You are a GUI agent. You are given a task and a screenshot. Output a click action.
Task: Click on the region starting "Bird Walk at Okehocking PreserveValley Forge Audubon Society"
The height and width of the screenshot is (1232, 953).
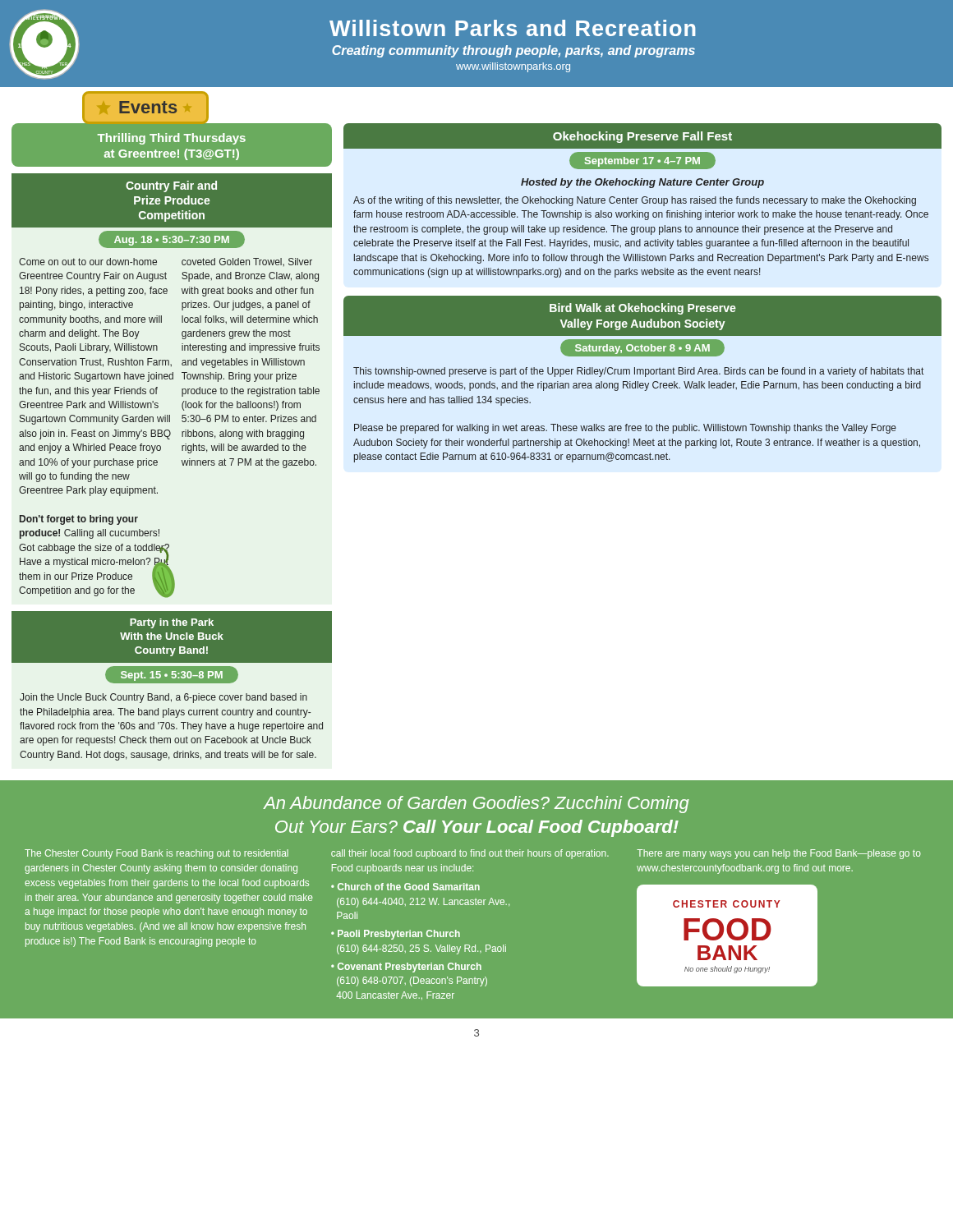pyautogui.click(x=642, y=316)
